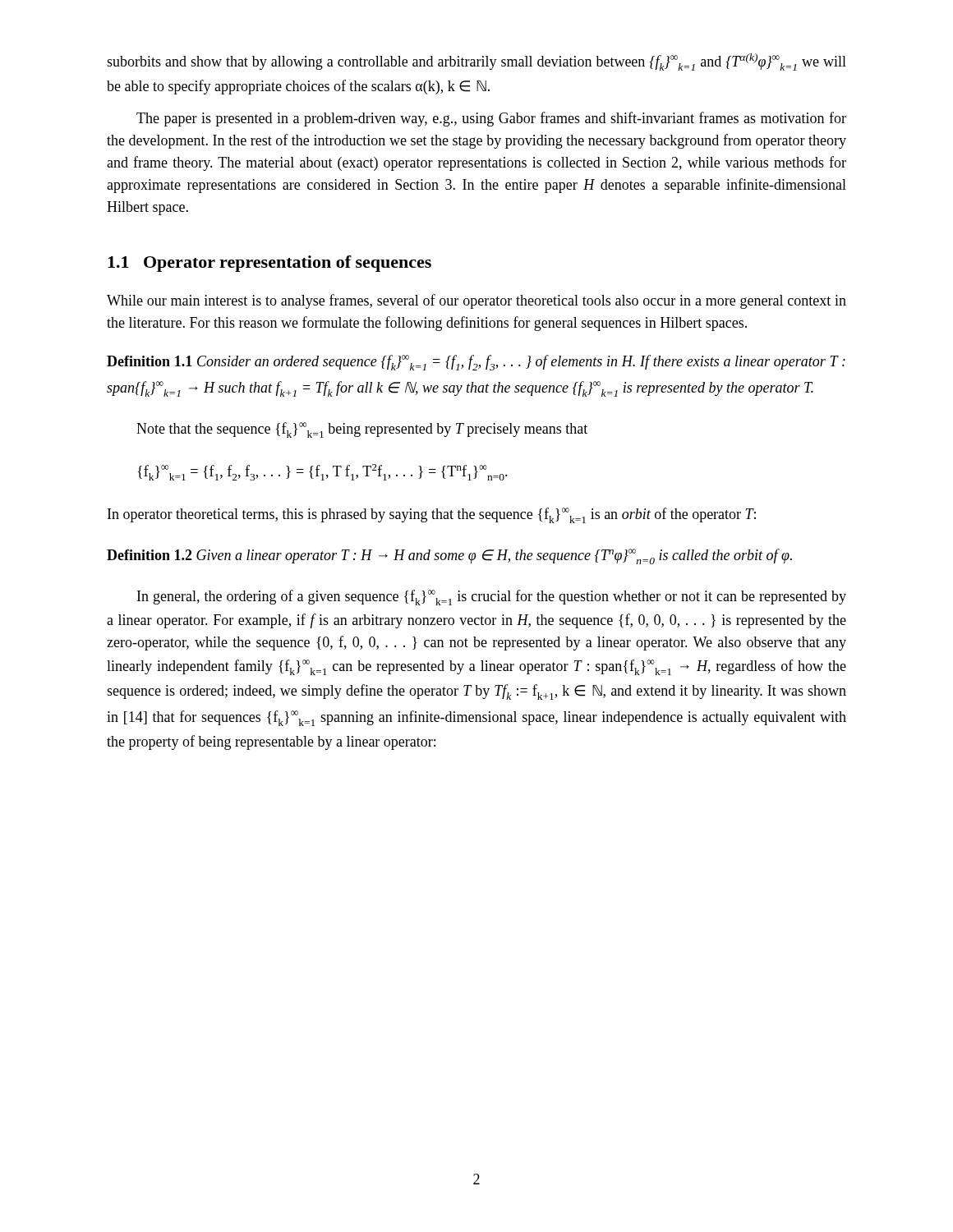This screenshot has width=953, height=1232.
Task: Select the text block that reads "While our main interest is to analyse"
Action: [476, 312]
